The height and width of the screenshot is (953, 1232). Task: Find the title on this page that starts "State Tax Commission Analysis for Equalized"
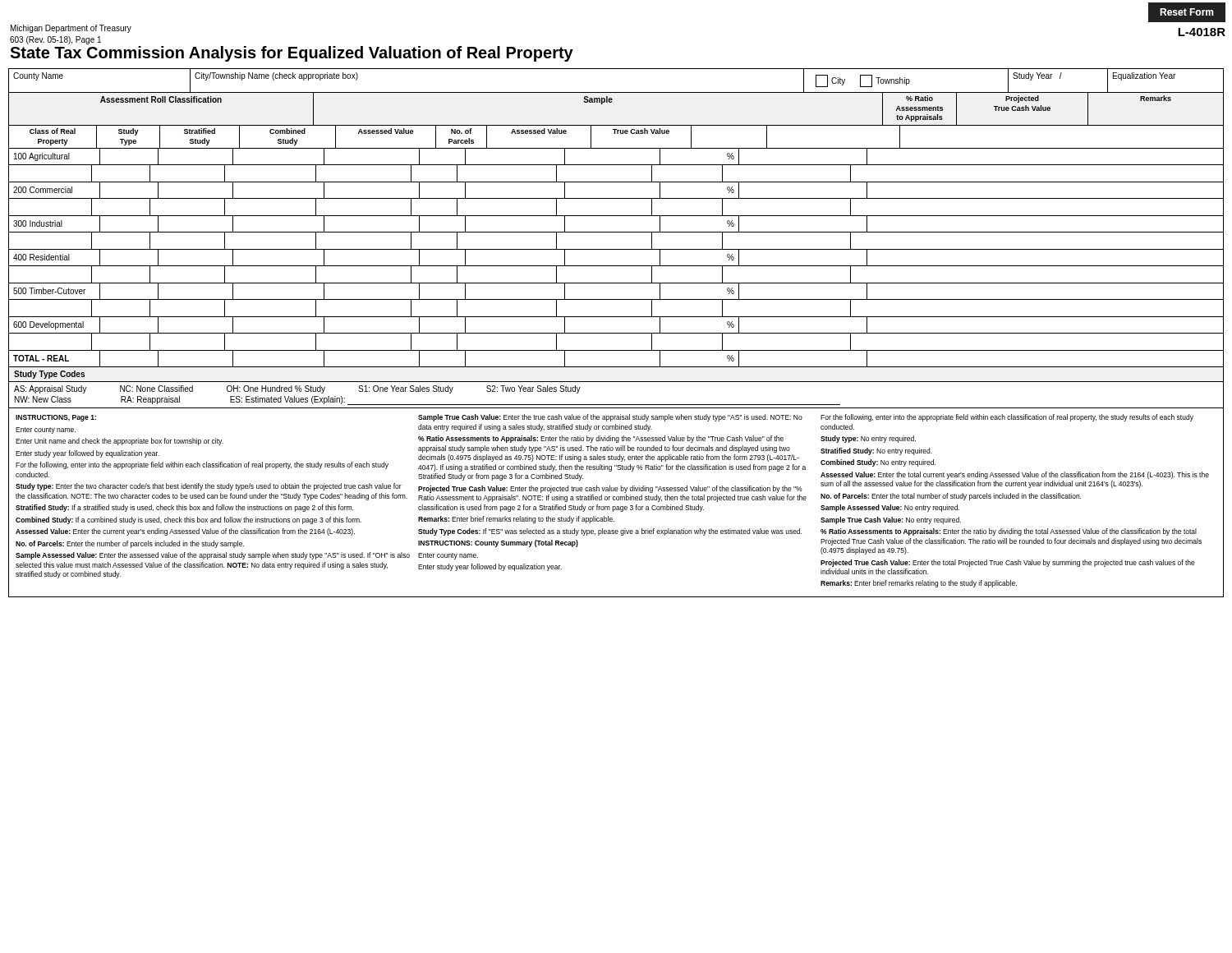(291, 53)
